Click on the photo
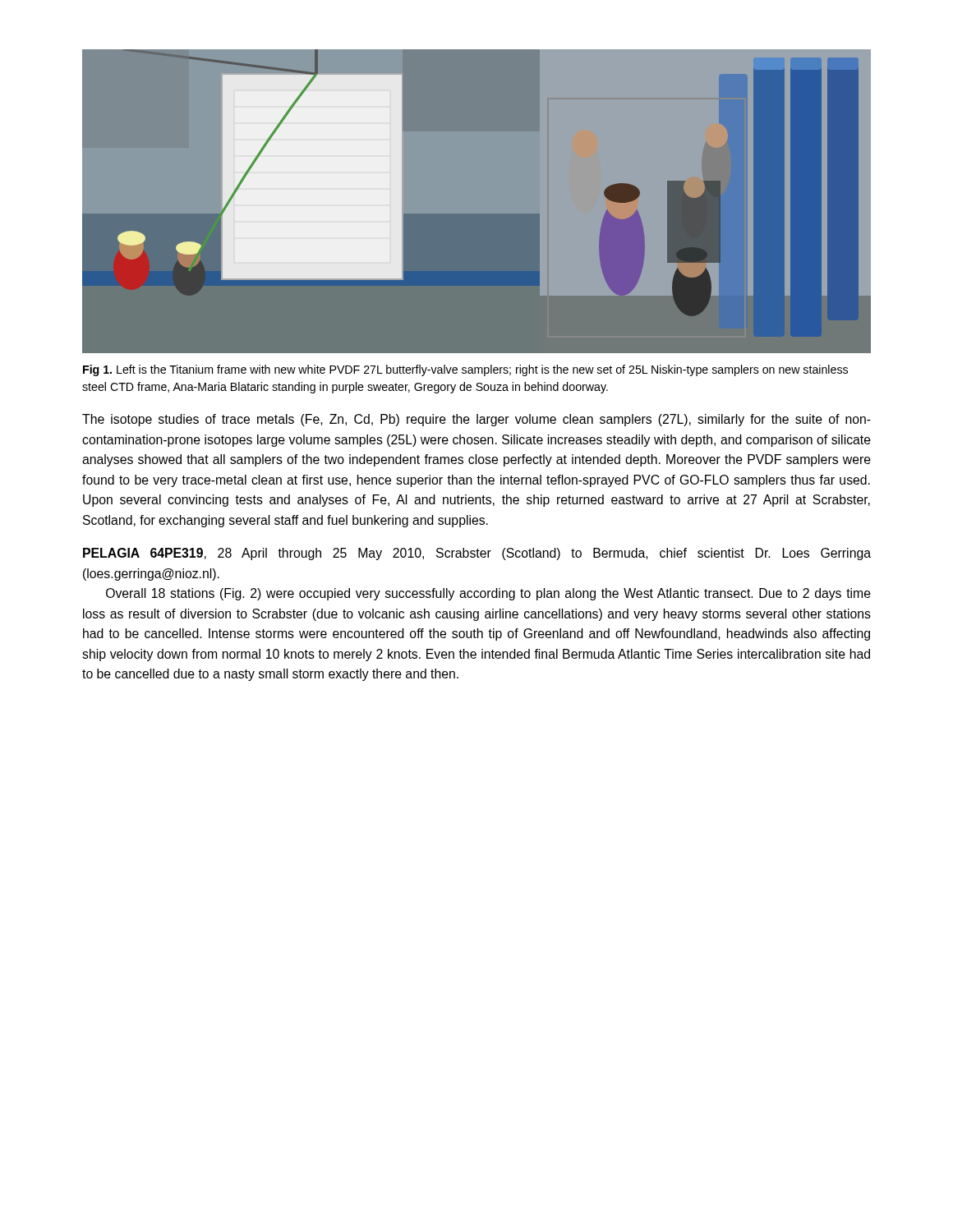Screen dimensions: 1232x953 [x=476, y=201]
